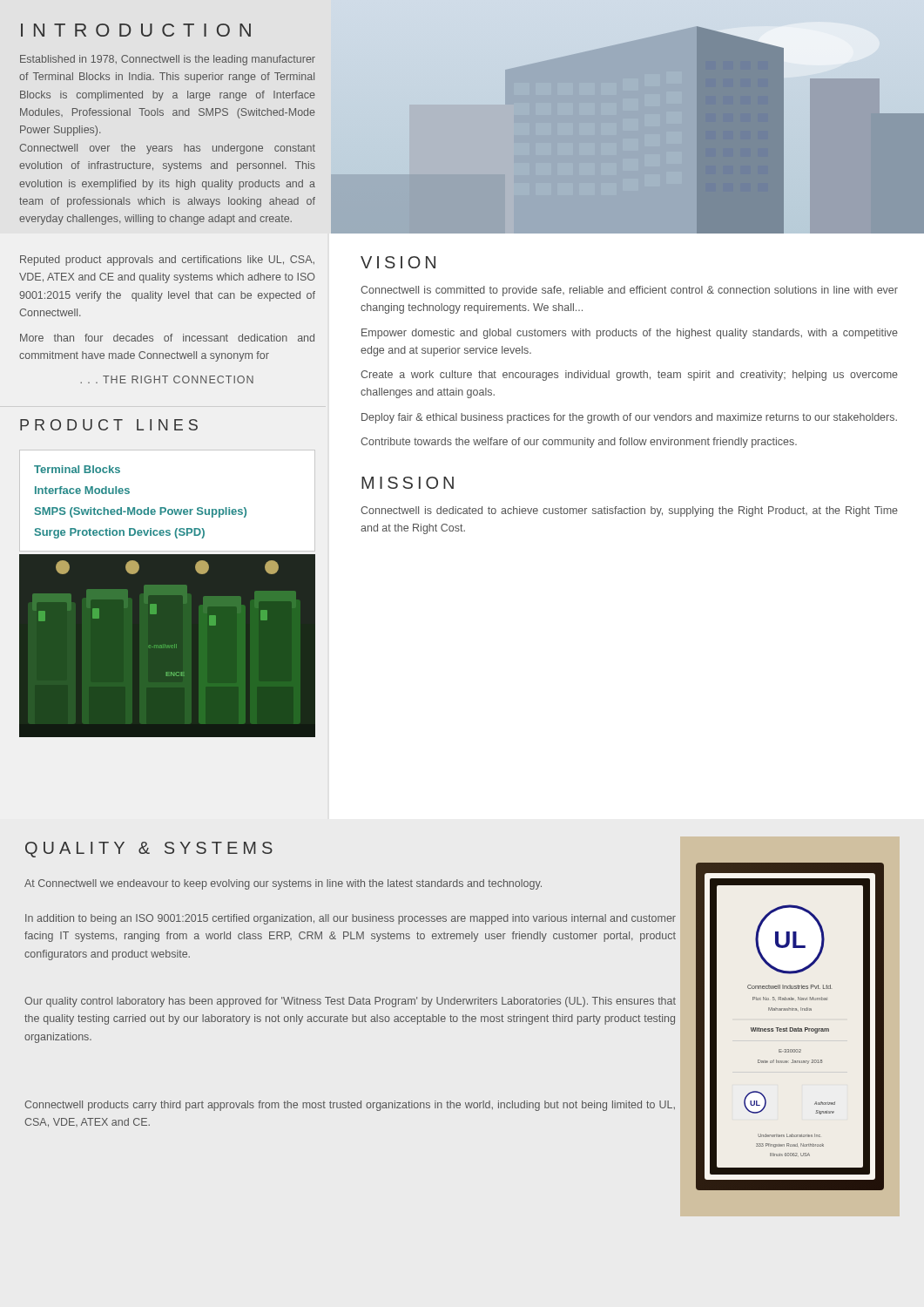Find the passage starting "Empower domestic and global customers"
This screenshot has height=1307, width=924.
(629, 341)
